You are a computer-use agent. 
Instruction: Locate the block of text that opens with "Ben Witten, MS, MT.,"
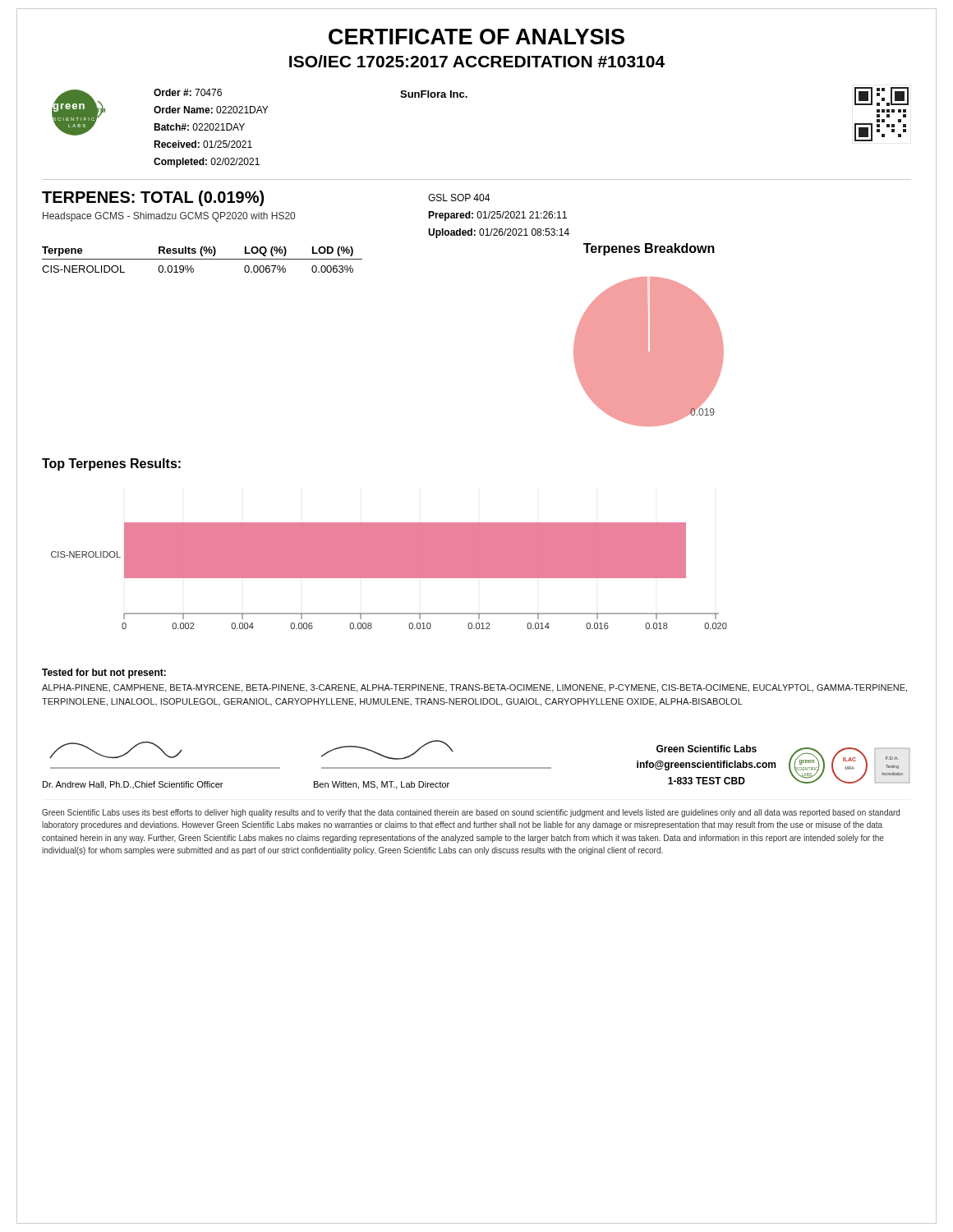[381, 784]
